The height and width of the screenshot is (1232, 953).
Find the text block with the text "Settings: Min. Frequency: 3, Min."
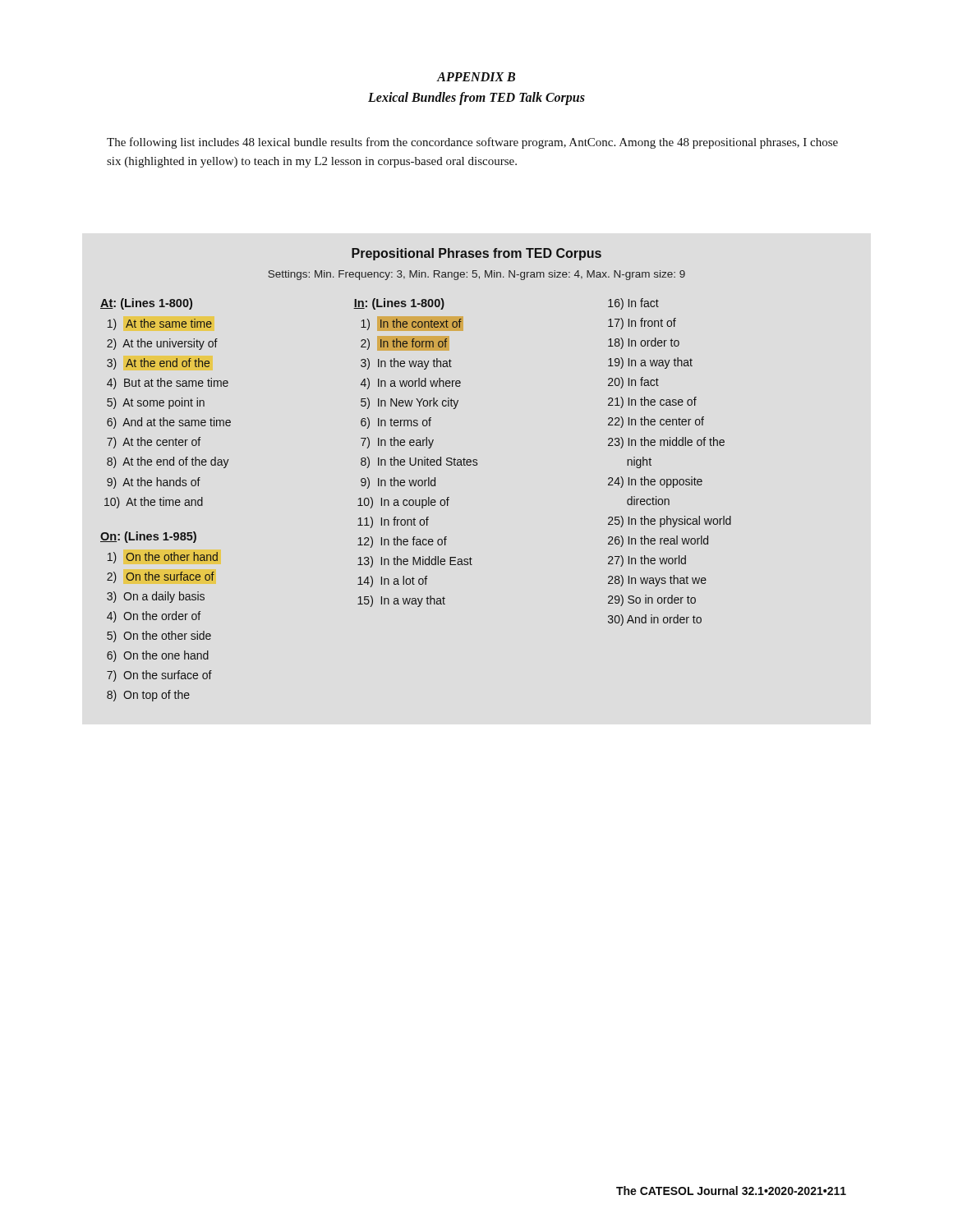(x=476, y=274)
